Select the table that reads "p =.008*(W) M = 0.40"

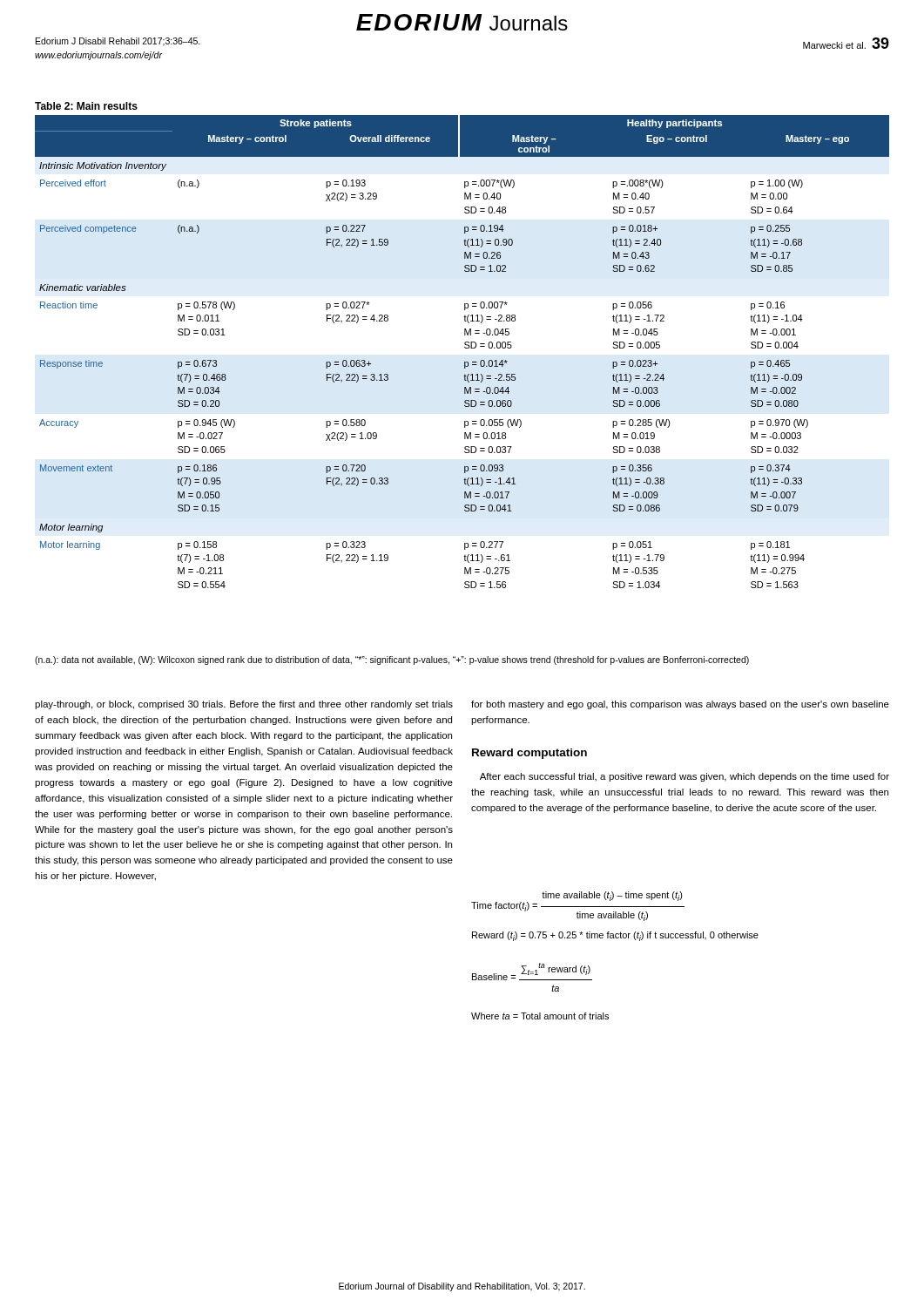(x=462, y=355)
